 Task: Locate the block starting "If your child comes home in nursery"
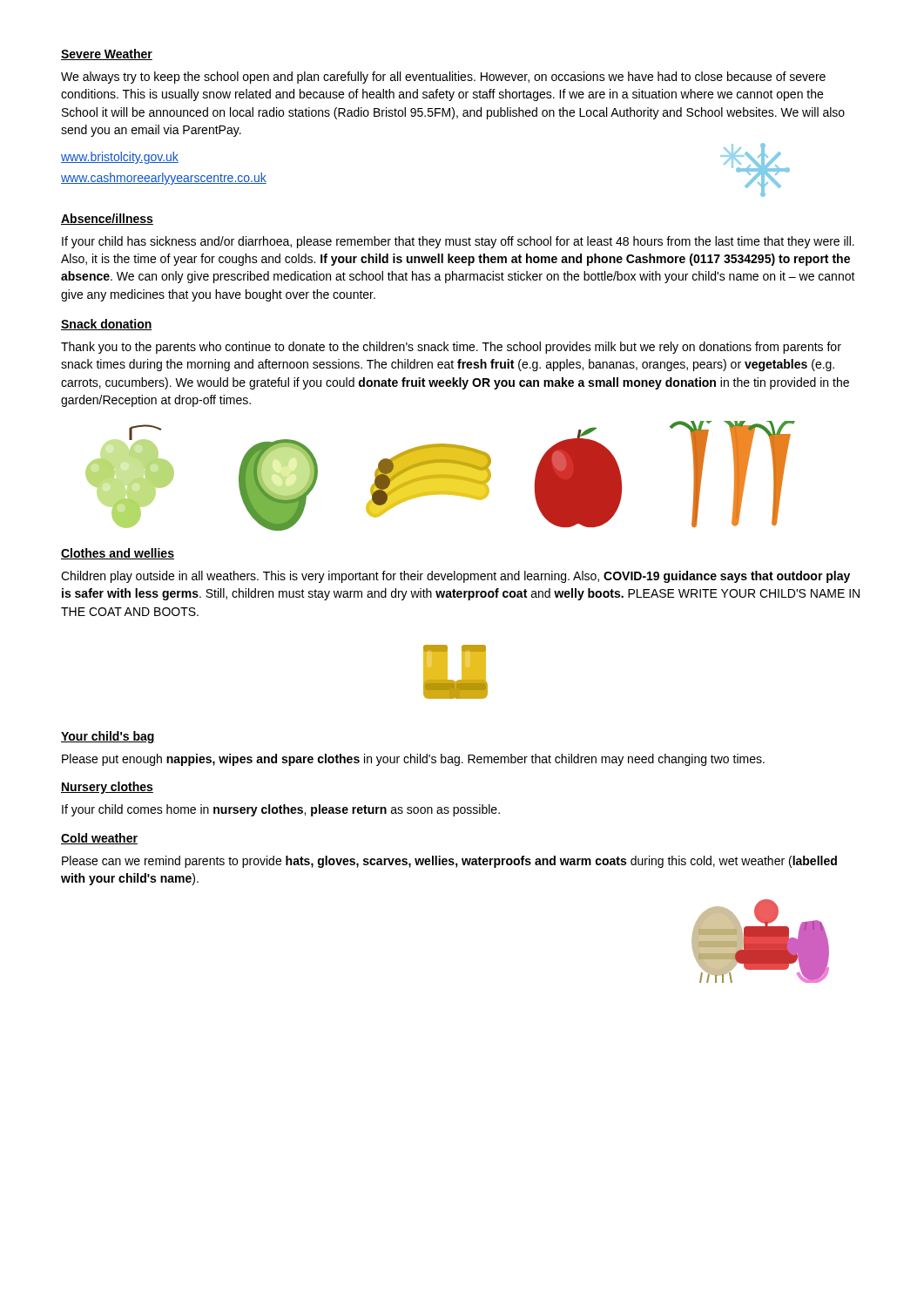281,810
